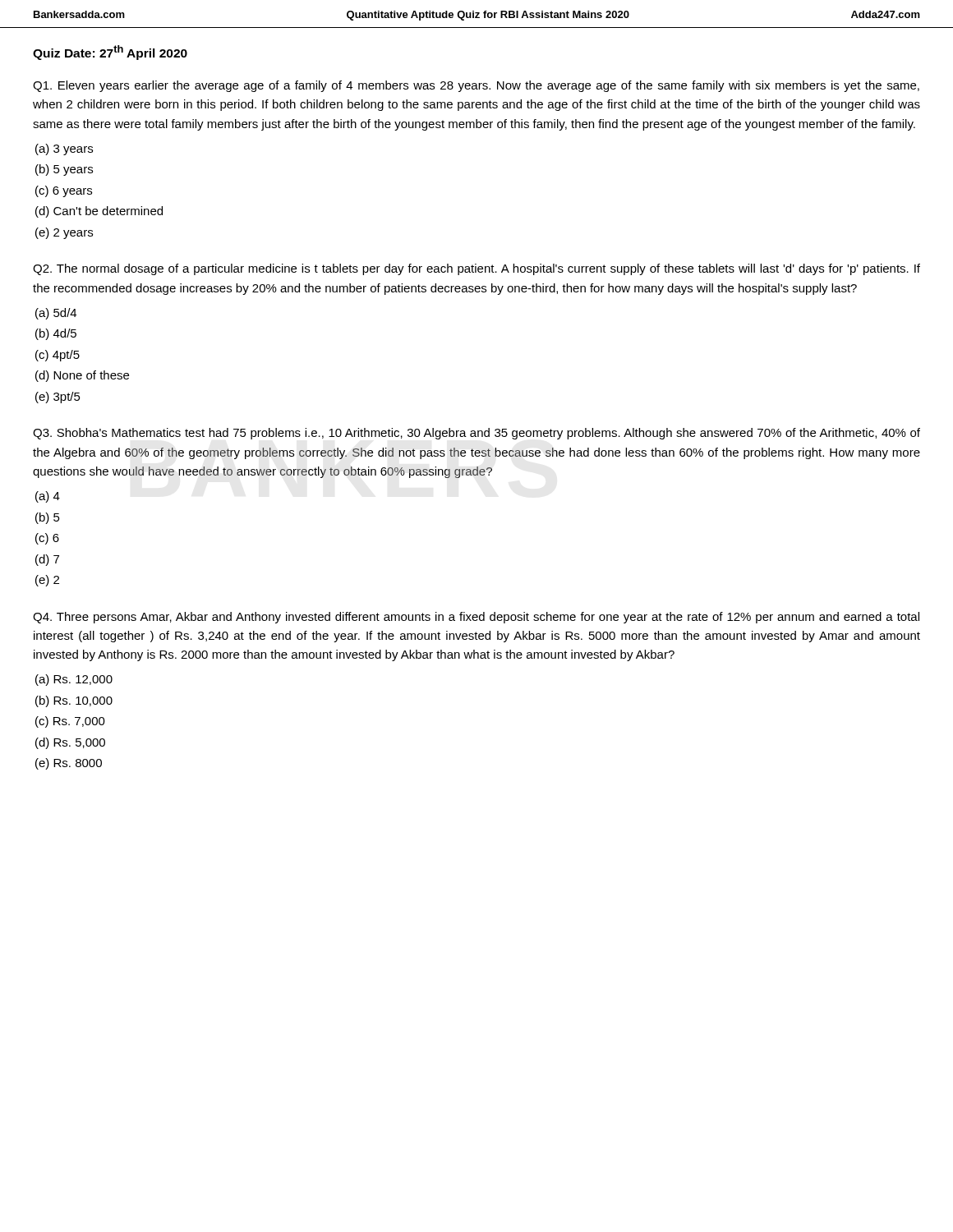
Task: Click on the list item with the text "(a) 4"
Action: [47, 496]
